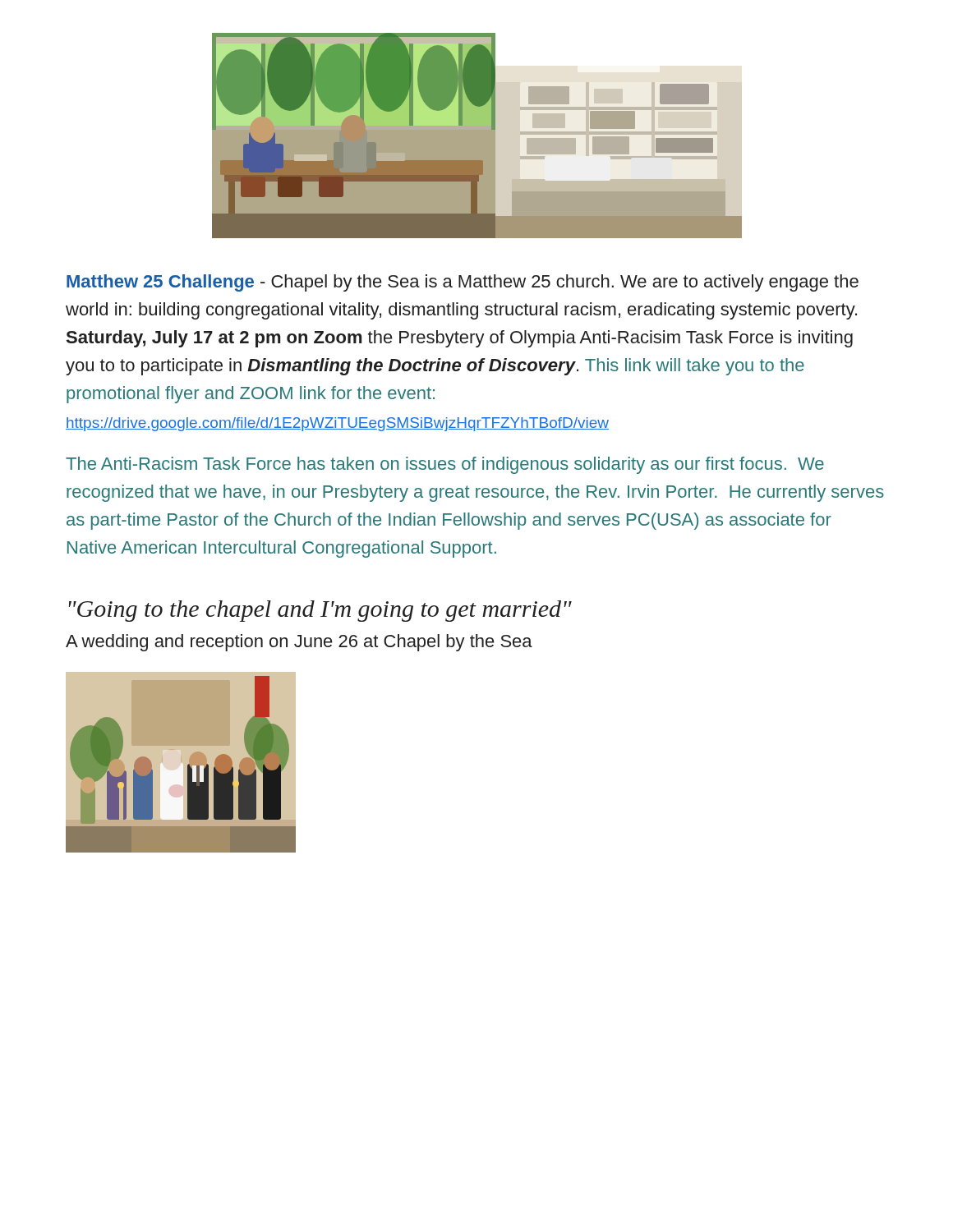Point to the text block starting "A wedding and reception on"
953x1232 pixels.
pyautogui.click(x=299, y=641)
